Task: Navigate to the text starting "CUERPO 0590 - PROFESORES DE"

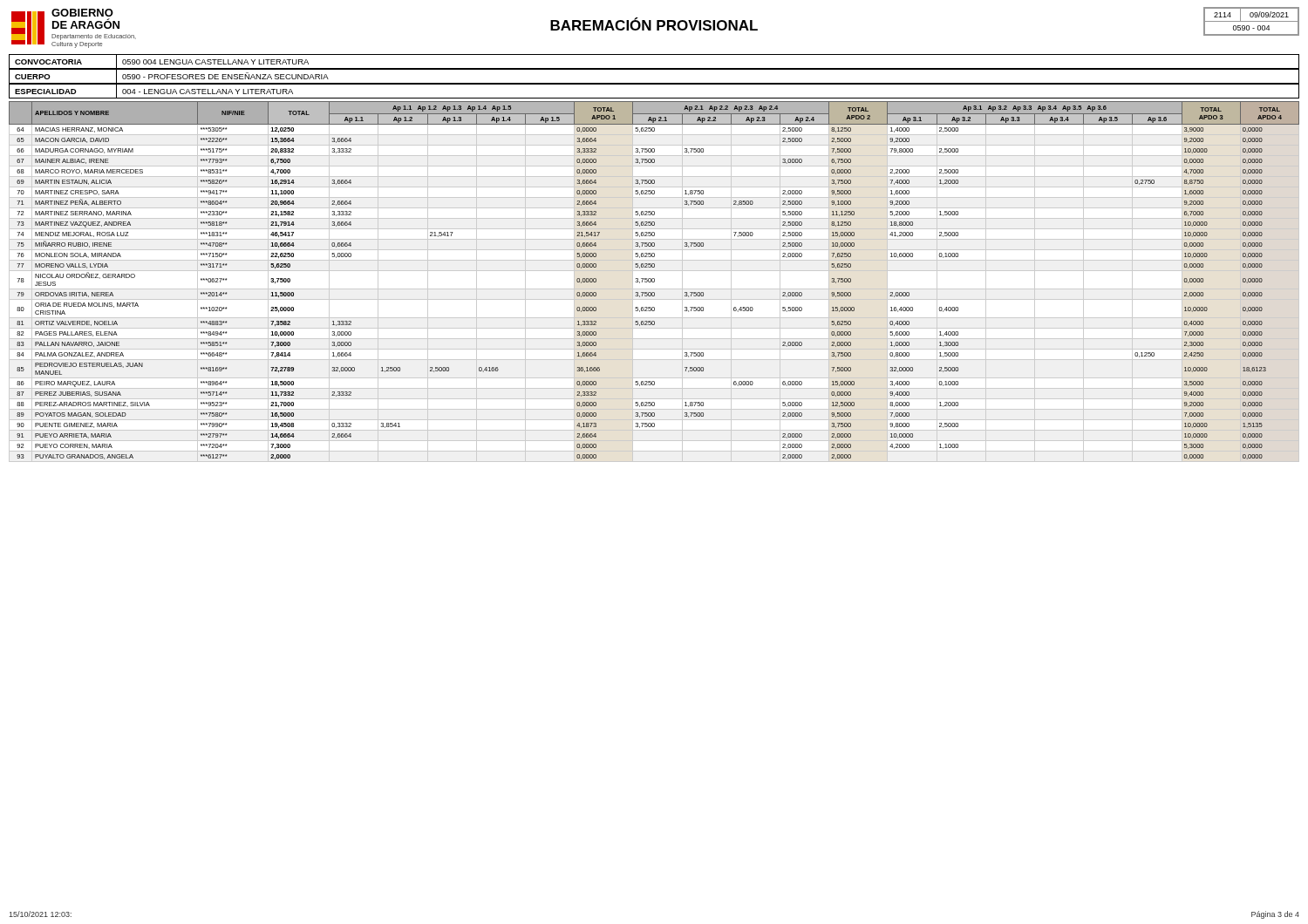Action: pos(654,76)
